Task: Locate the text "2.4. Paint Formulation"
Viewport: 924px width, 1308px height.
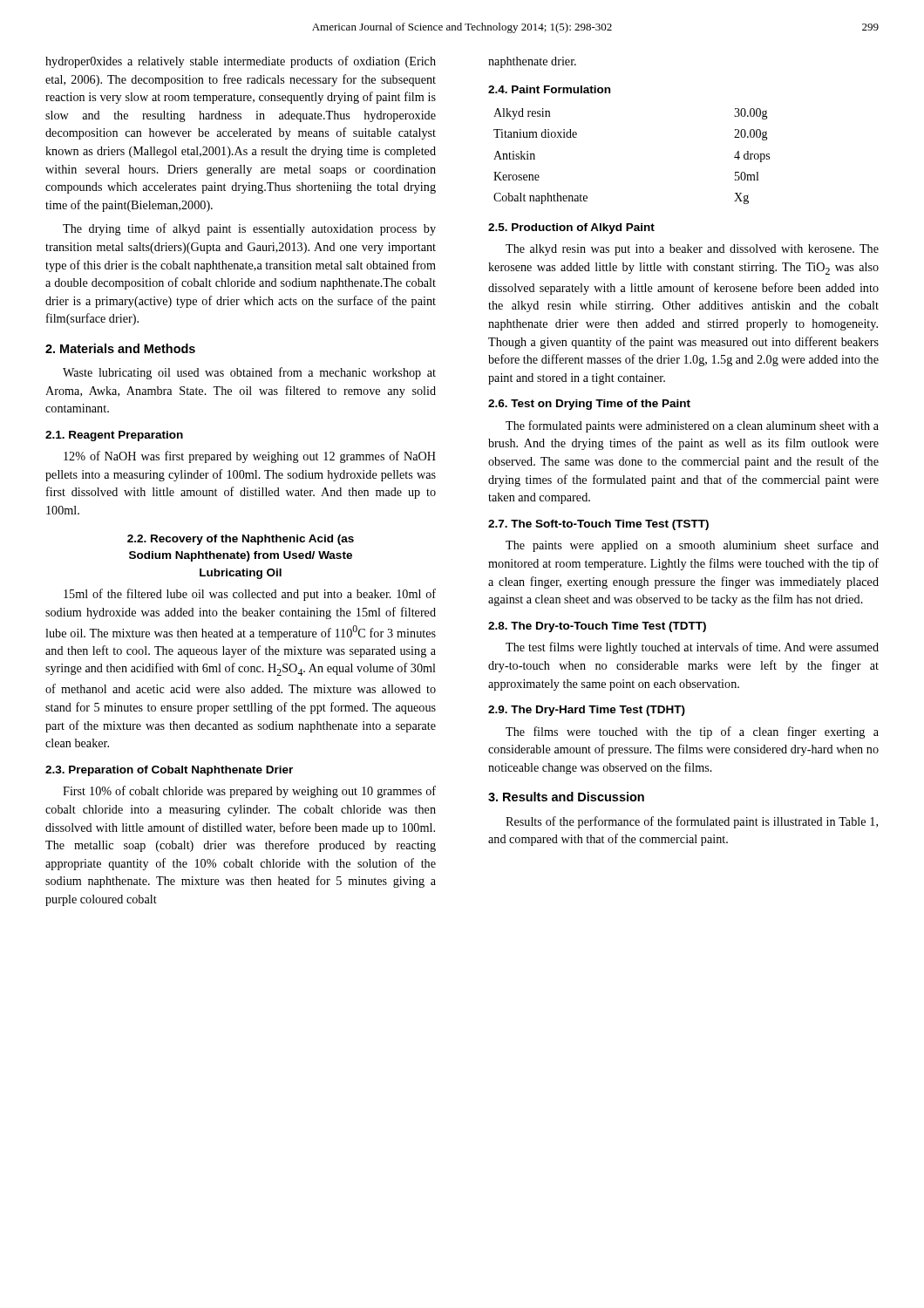Action: coord(550,89)
